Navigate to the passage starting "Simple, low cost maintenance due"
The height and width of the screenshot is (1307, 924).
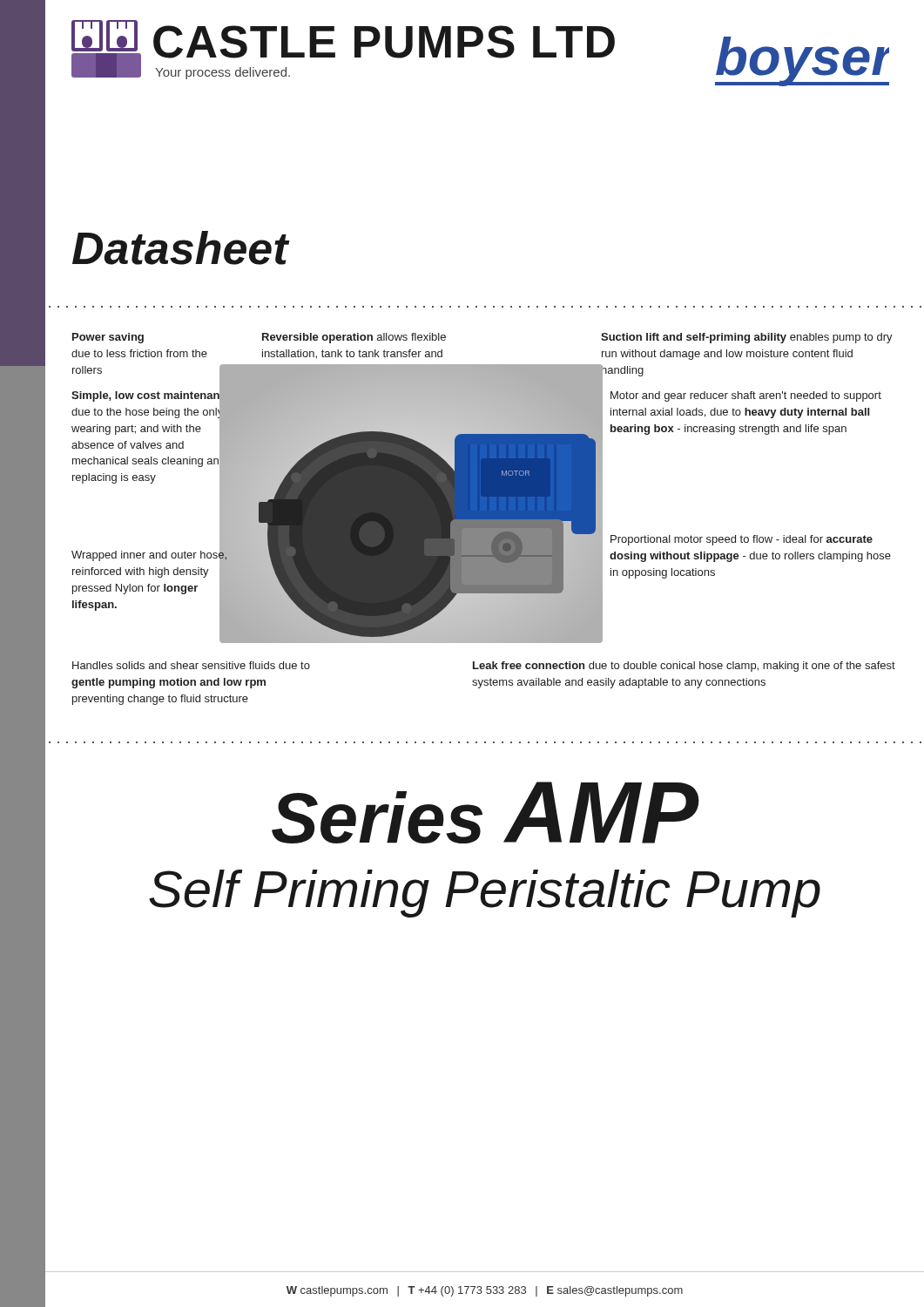pos(152,436)
